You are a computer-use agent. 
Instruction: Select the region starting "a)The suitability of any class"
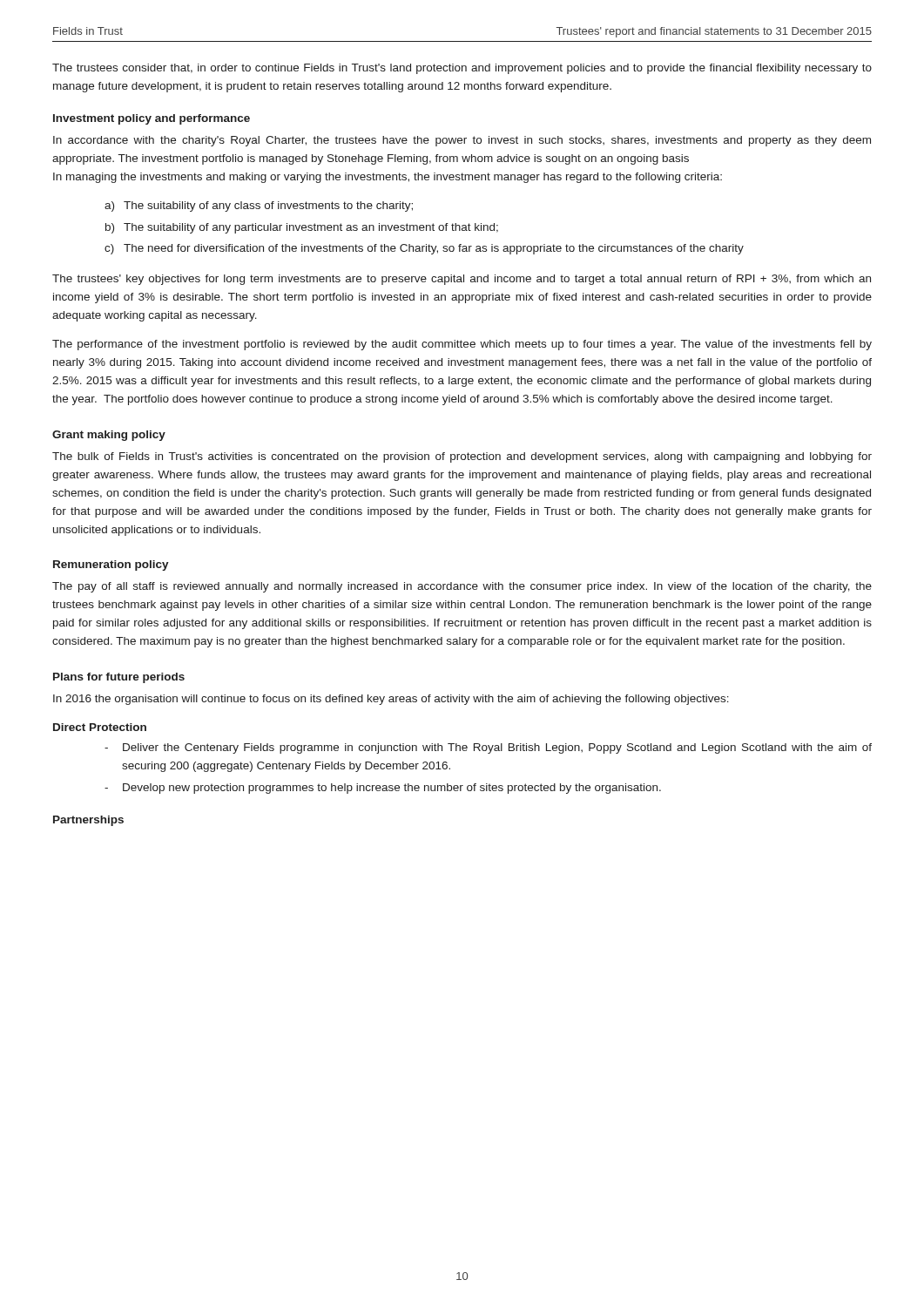coord(259,206)
